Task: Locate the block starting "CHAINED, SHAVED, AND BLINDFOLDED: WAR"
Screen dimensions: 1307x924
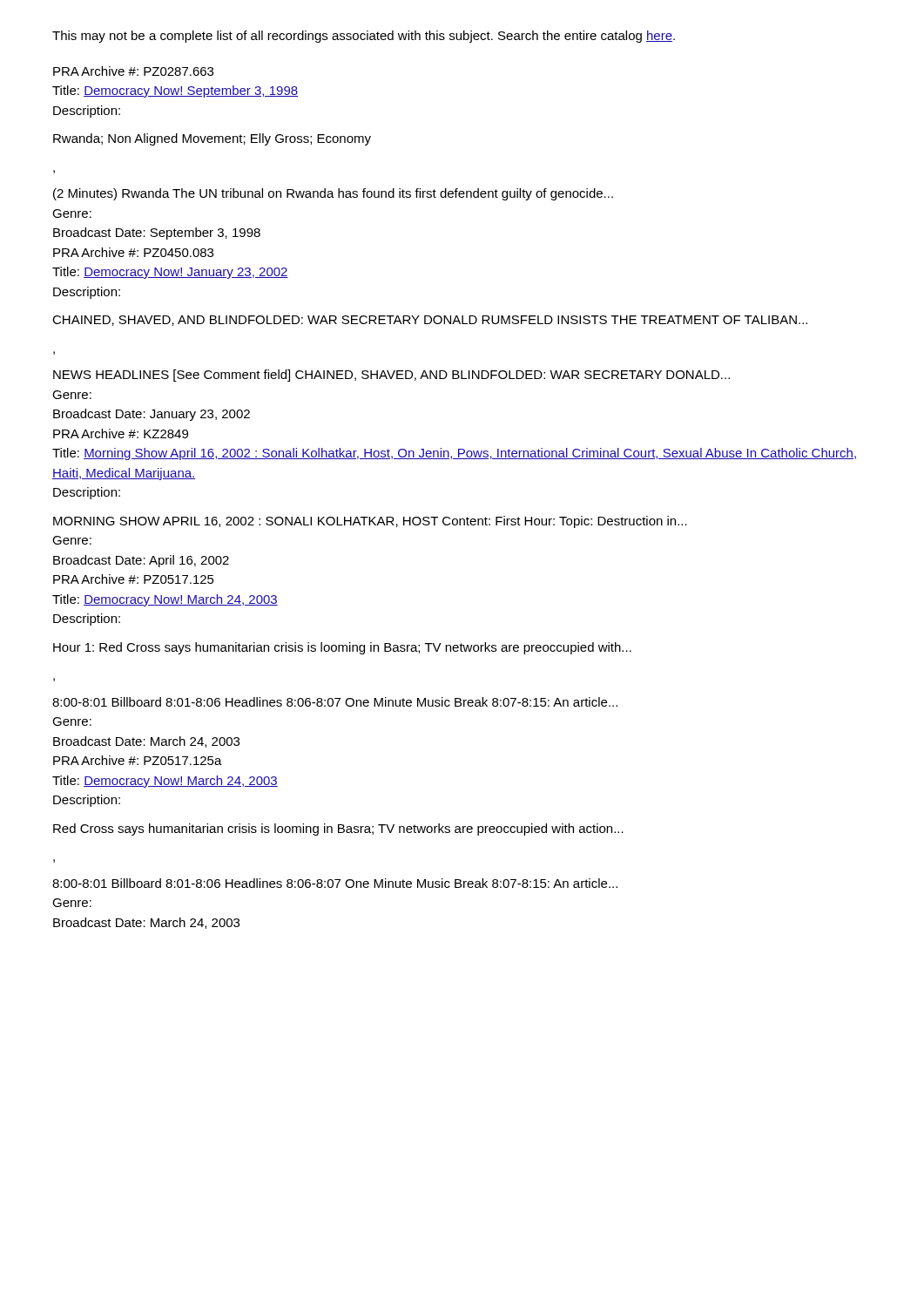Action: (x=430, y=319)
